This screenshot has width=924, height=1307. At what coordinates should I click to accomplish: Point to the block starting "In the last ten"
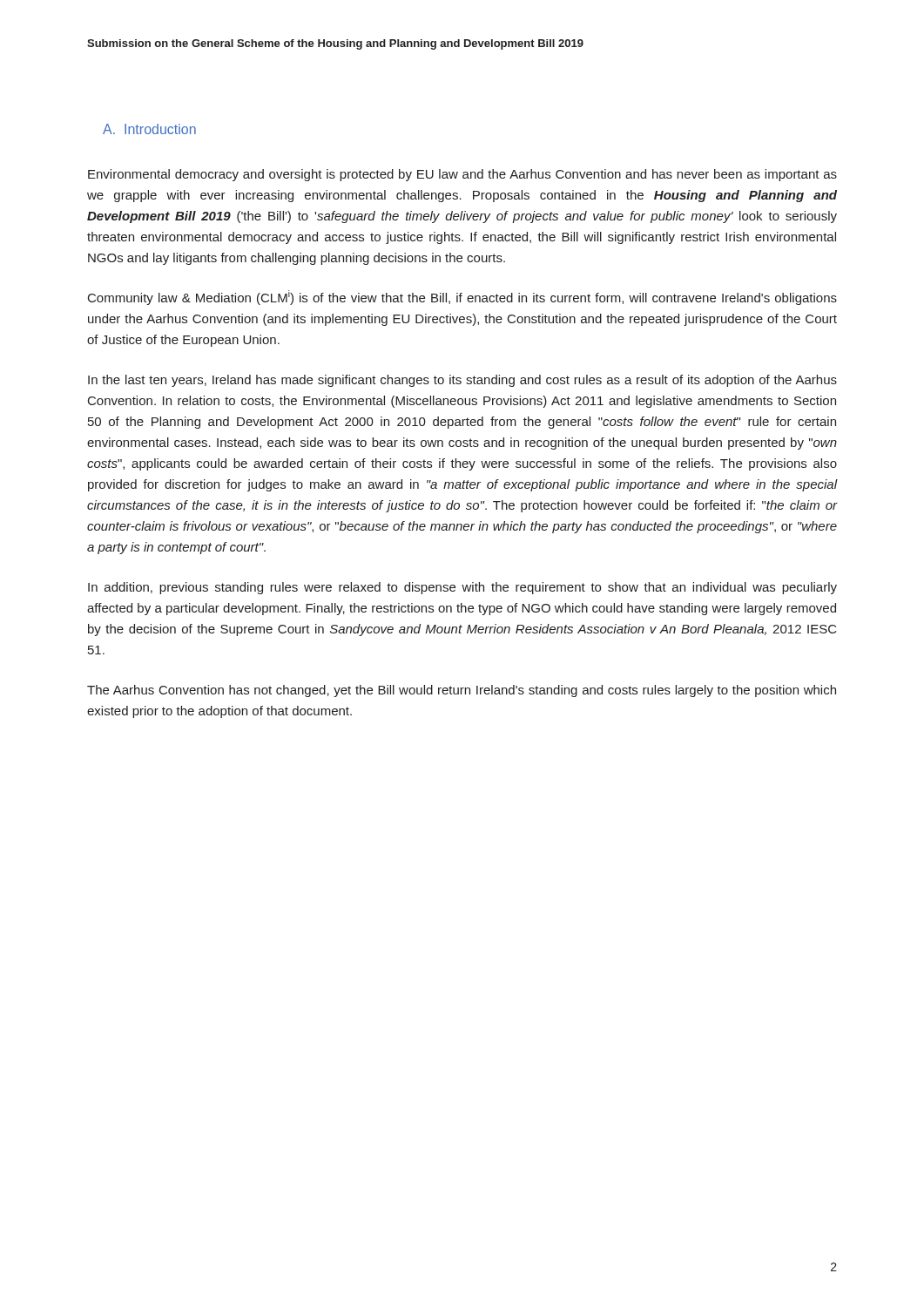[x=462, y=463]
